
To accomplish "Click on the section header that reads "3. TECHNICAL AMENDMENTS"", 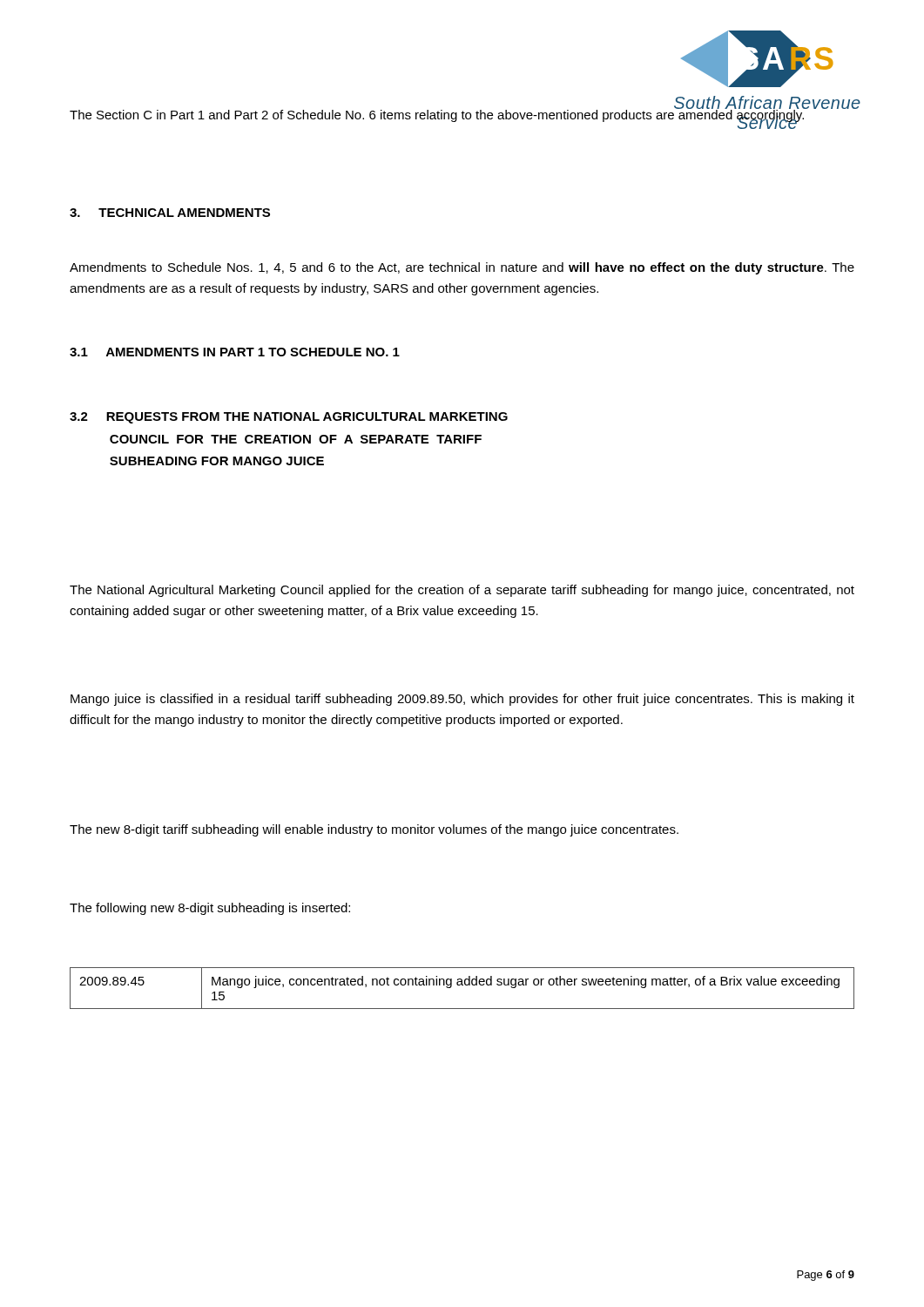I will (170, 212).
